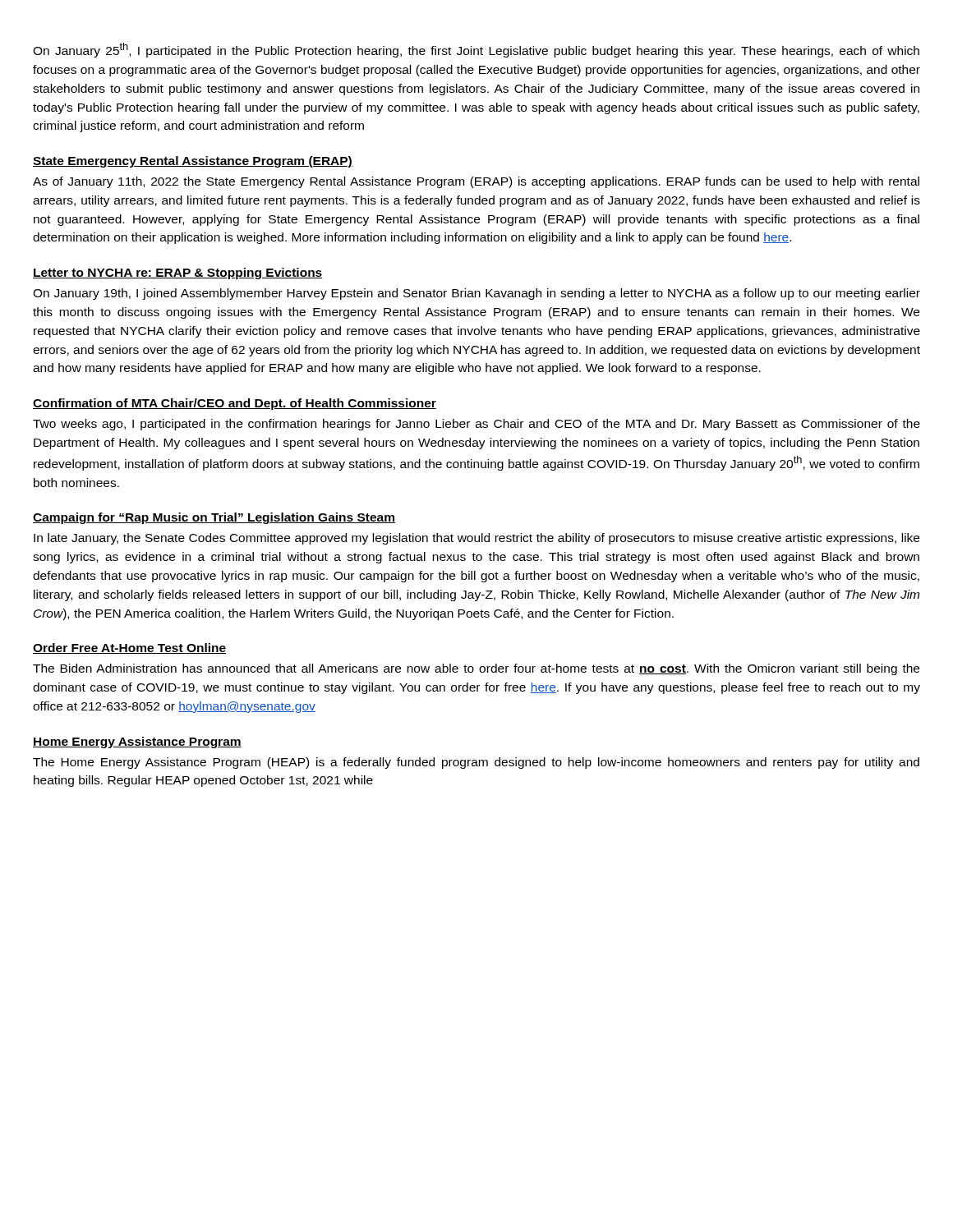Screen dimensions: 1232x953
Task: Find the text starting "In late January, the"
Action: coord(476,575)
